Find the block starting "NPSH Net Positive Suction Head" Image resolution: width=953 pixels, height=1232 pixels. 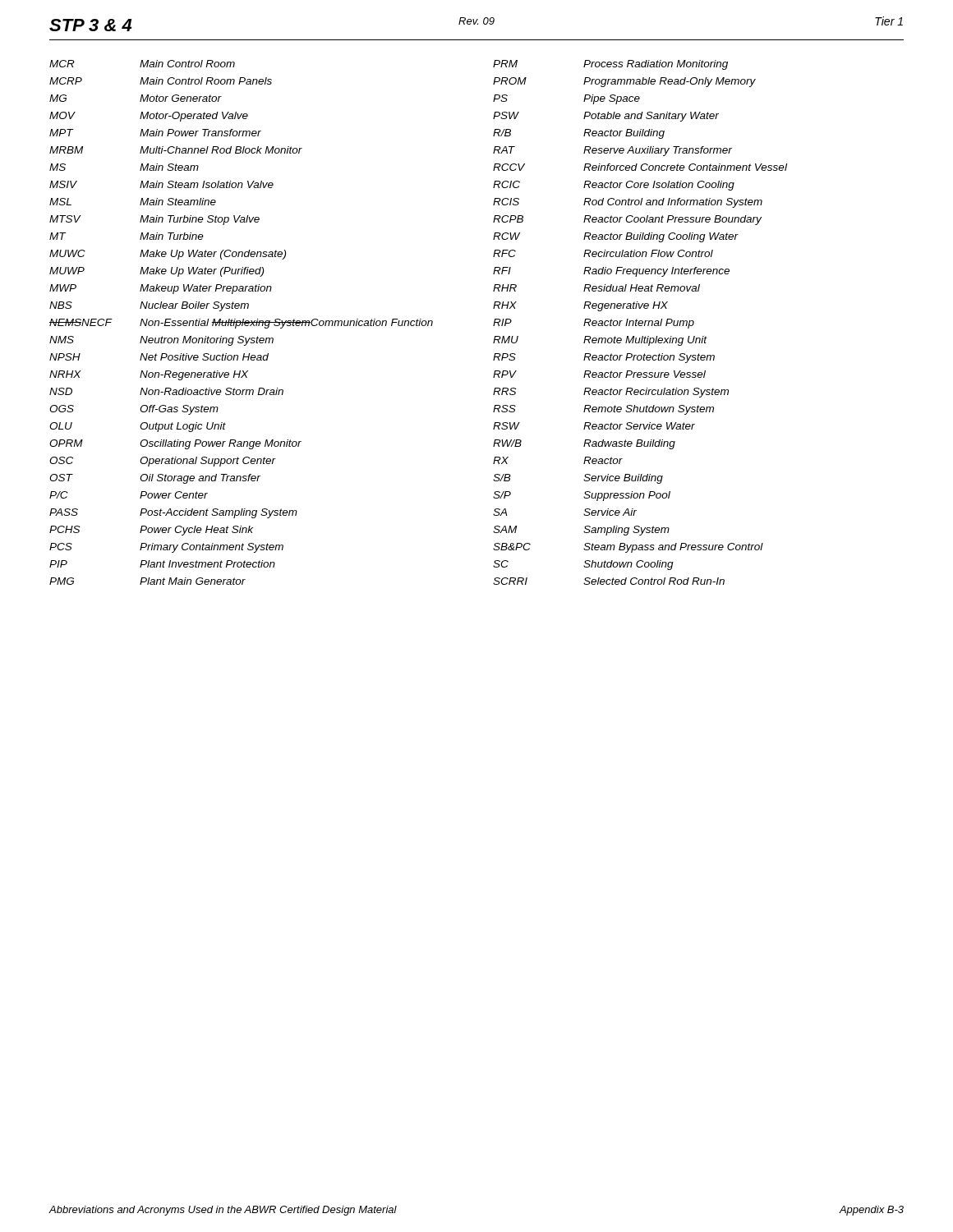click(255, 357)
